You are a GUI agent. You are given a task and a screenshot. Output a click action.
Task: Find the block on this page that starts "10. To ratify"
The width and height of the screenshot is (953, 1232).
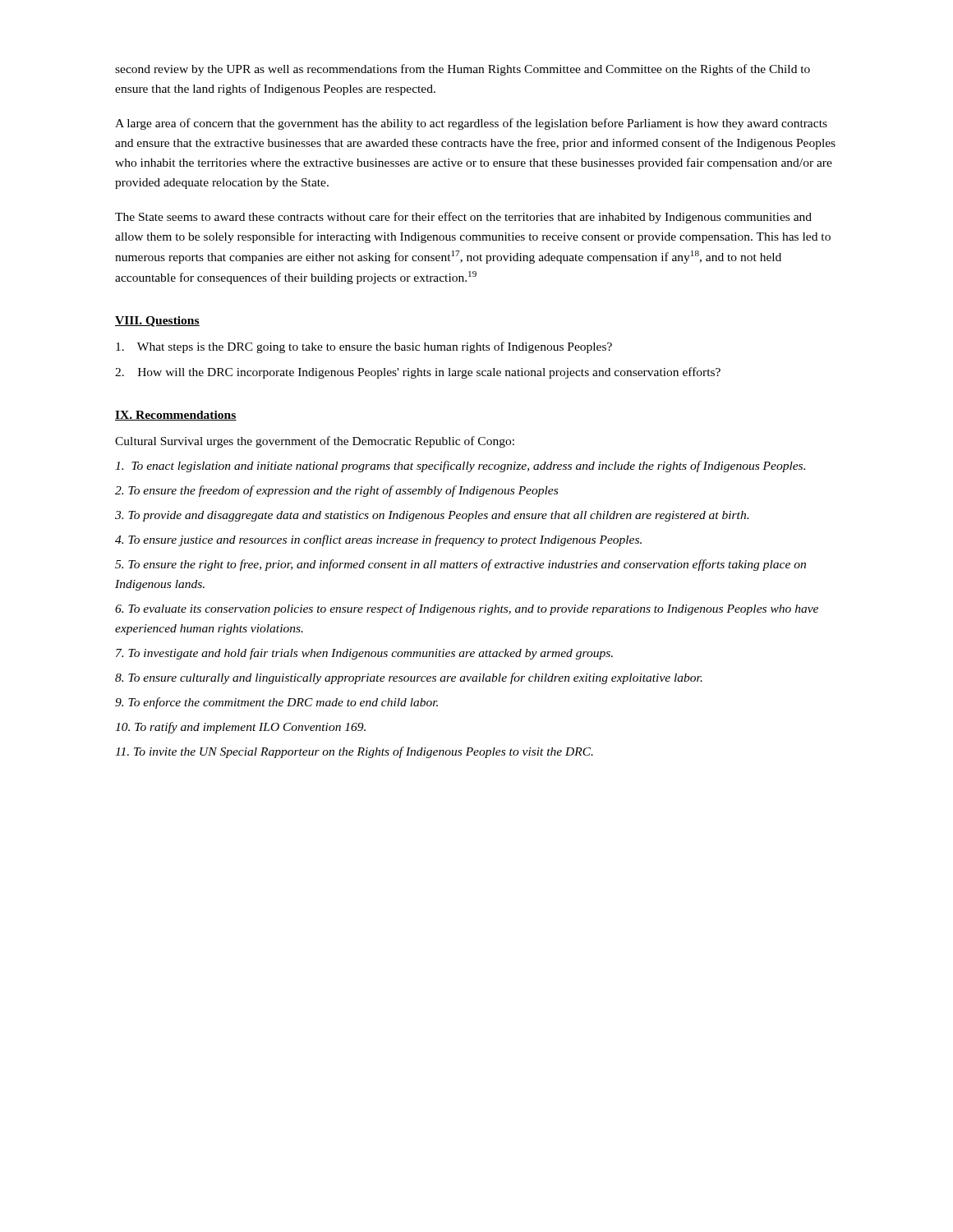click(241, 726)
